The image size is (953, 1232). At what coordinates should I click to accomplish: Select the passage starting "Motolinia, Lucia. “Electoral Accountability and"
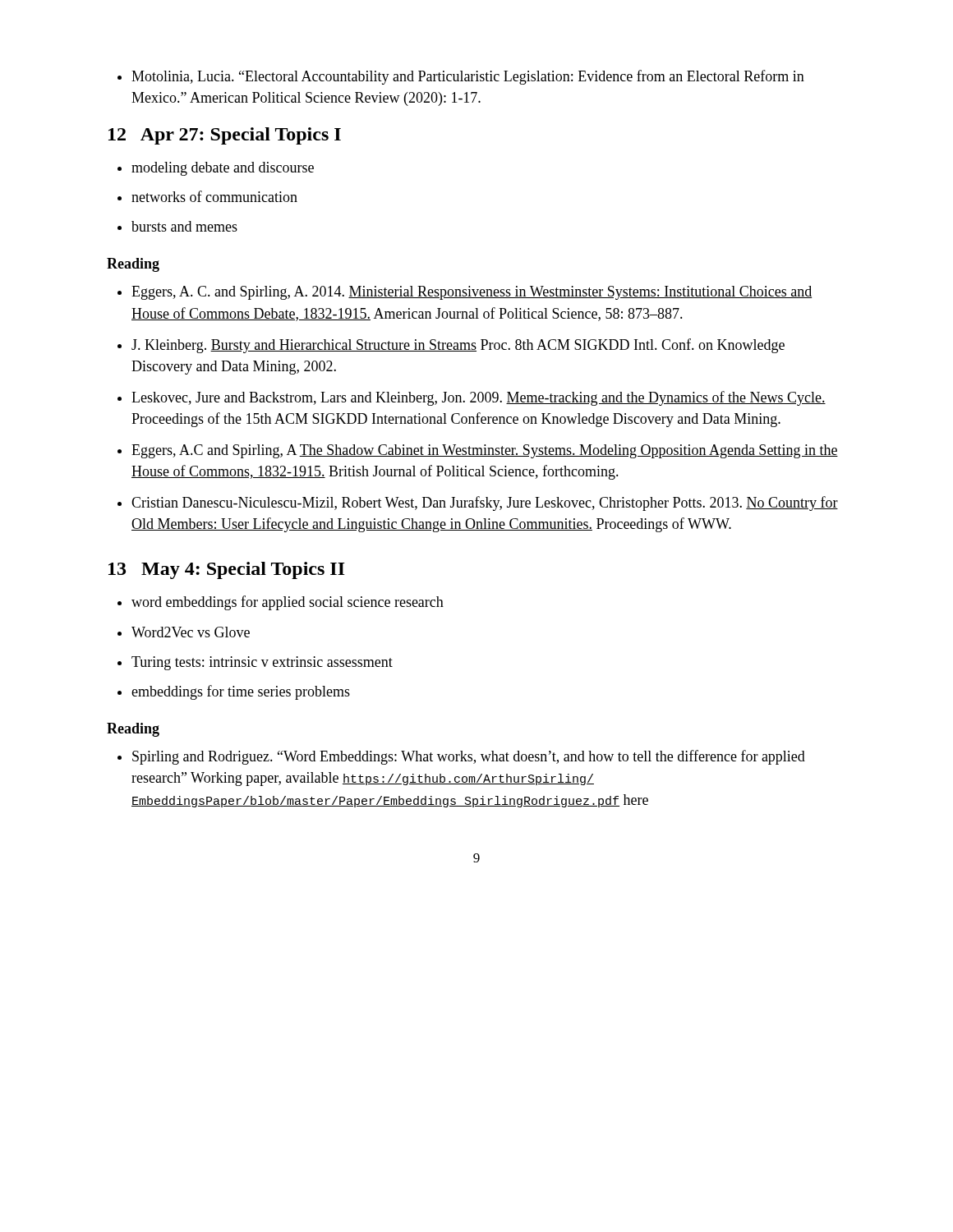click(x=476, y=87)
